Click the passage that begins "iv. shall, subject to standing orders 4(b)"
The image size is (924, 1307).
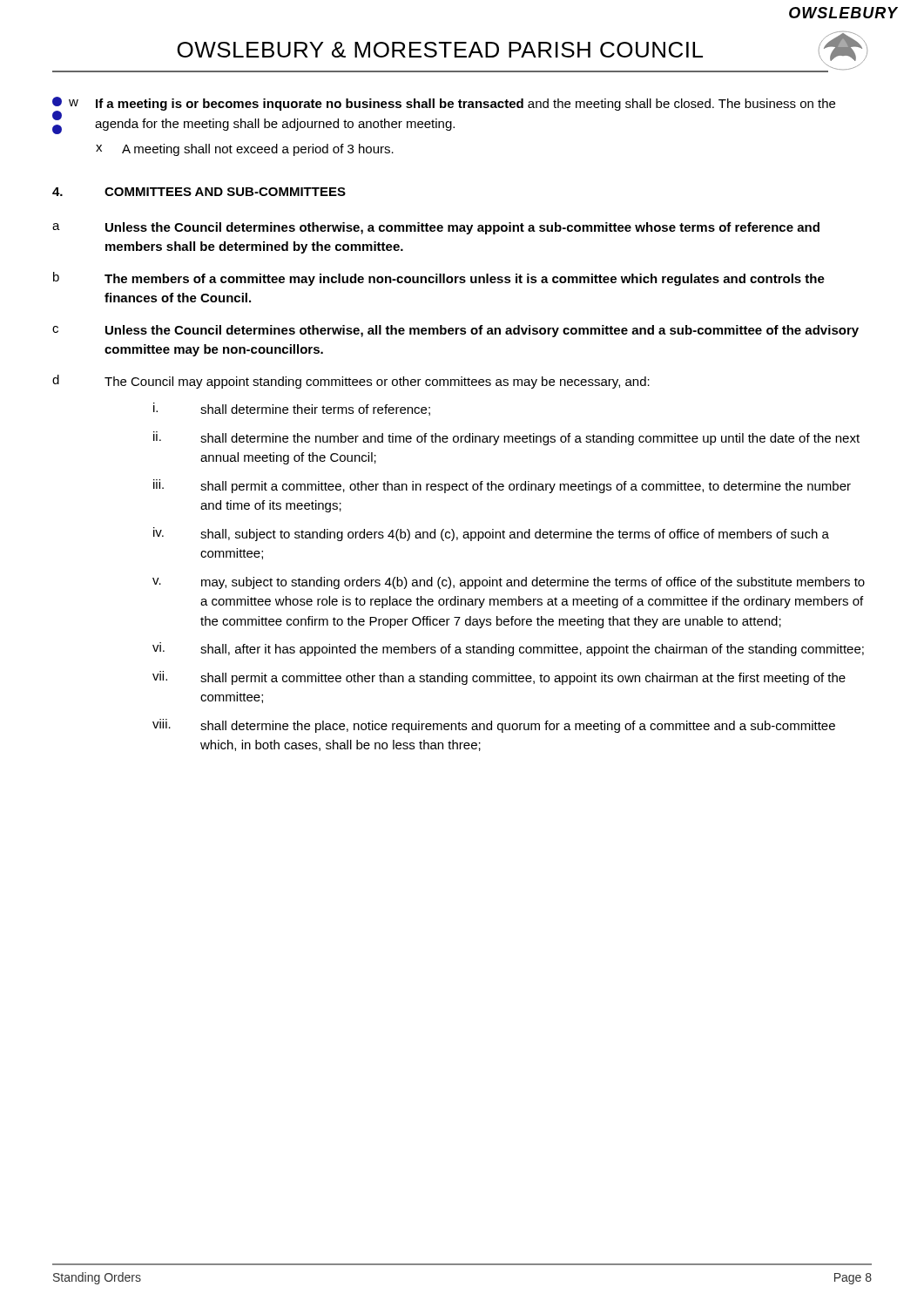[512, 544]
